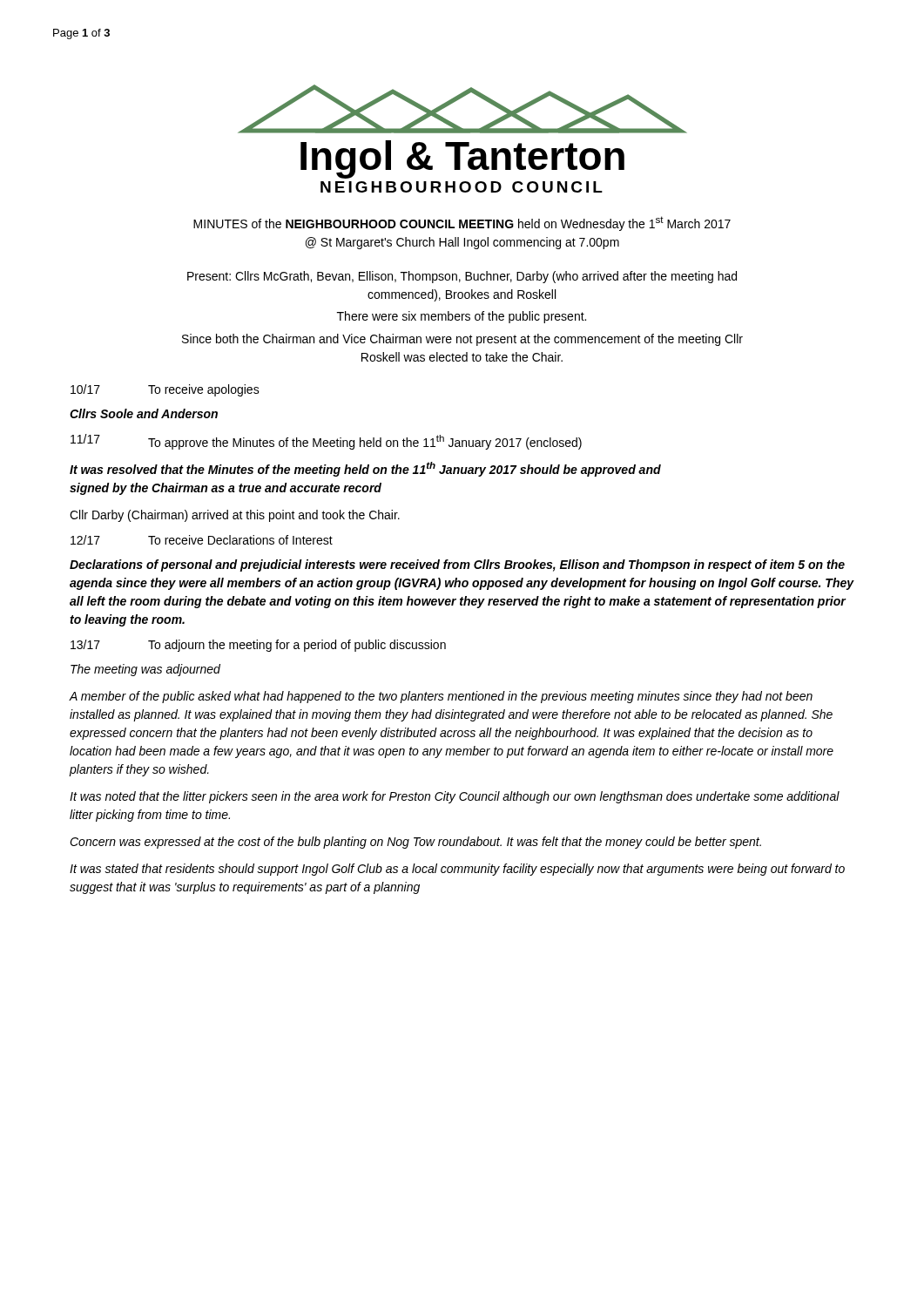The height and width of the screenshot is (1307, 924).
Task: Select the text starting "Cllr Darby (Chairman) arrived at this point and"
Action: point(235,515)
